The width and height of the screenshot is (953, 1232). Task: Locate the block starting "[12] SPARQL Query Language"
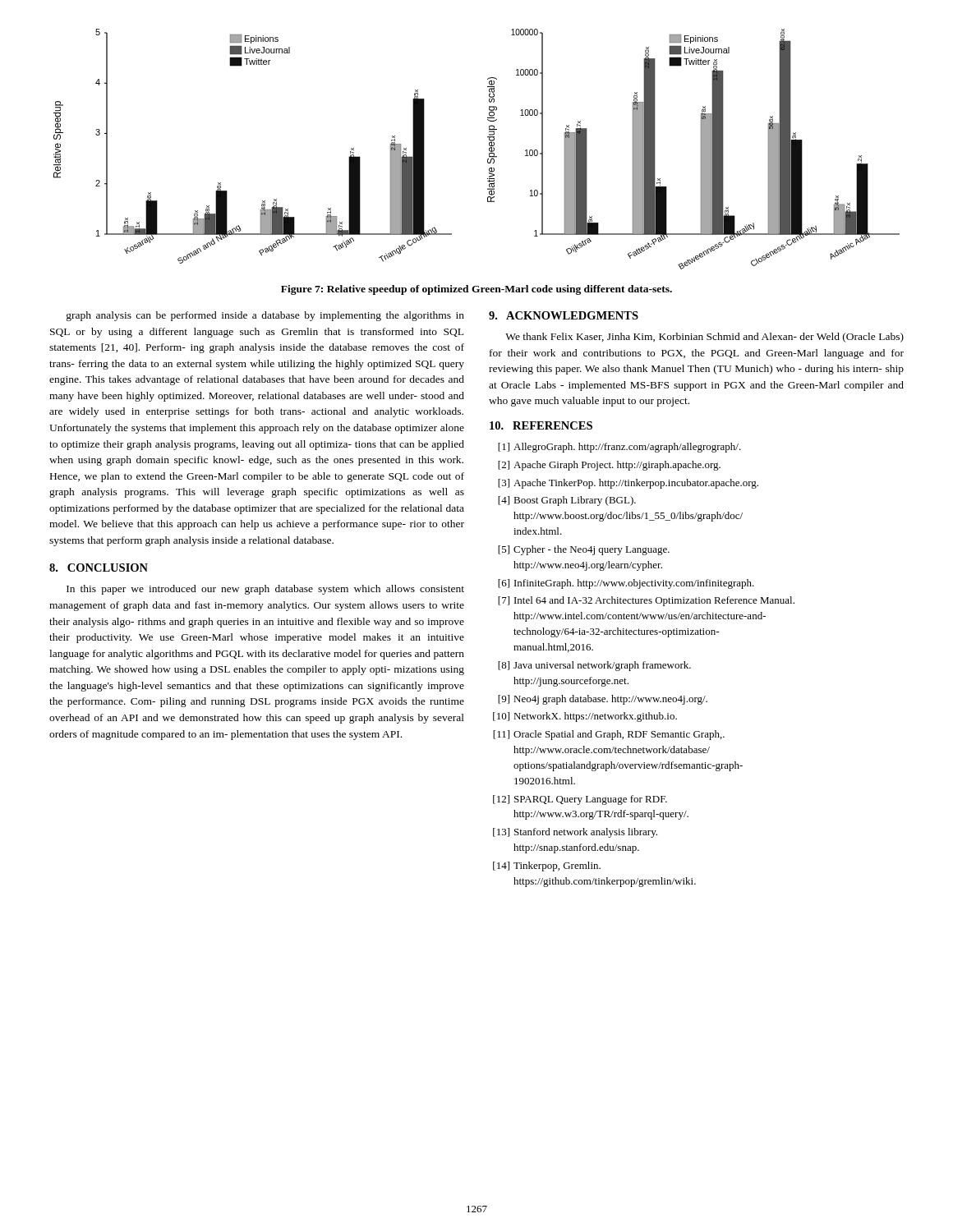coord(696,807)
